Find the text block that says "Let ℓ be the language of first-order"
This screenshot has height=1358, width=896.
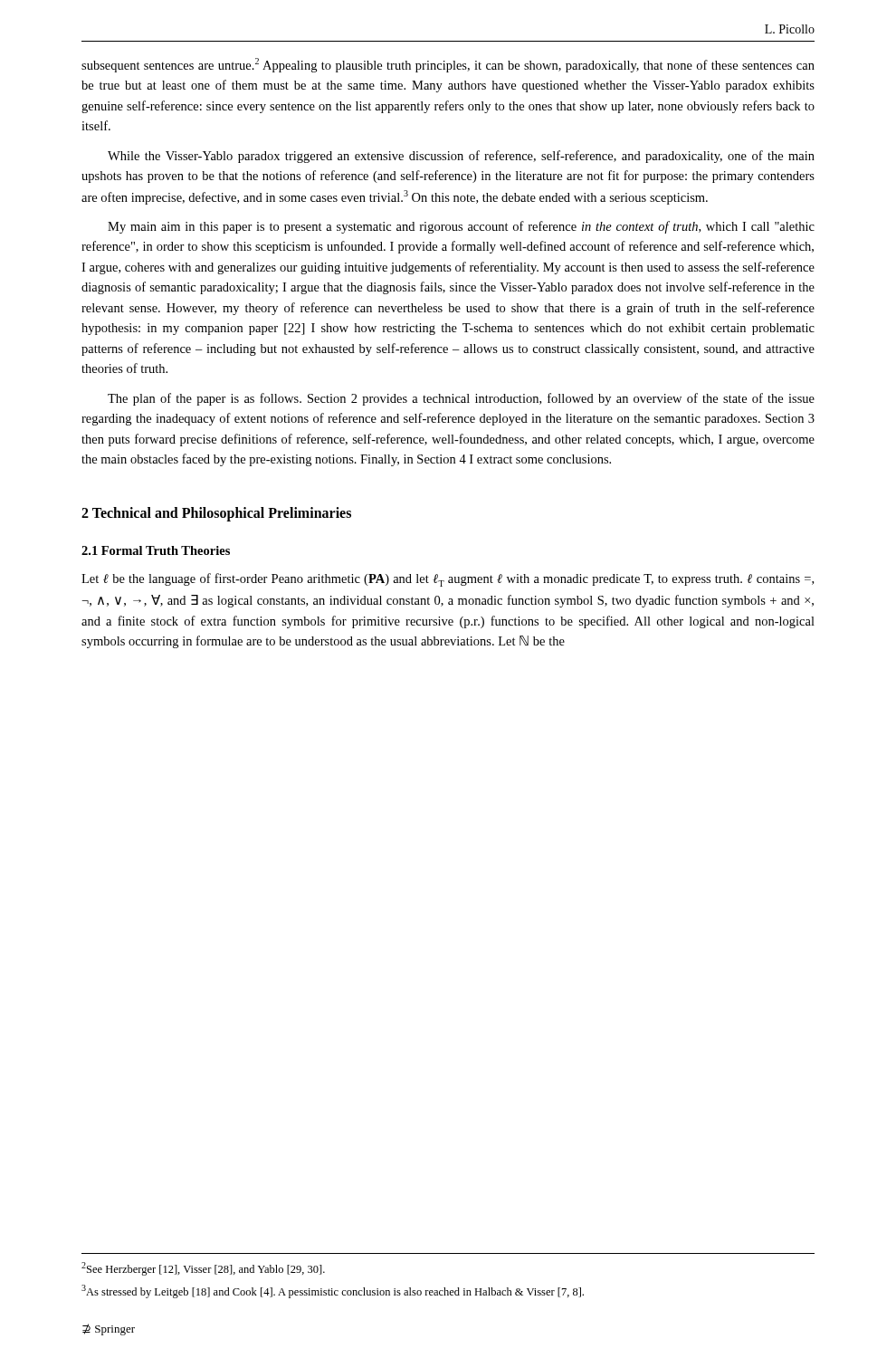(448, 610)
